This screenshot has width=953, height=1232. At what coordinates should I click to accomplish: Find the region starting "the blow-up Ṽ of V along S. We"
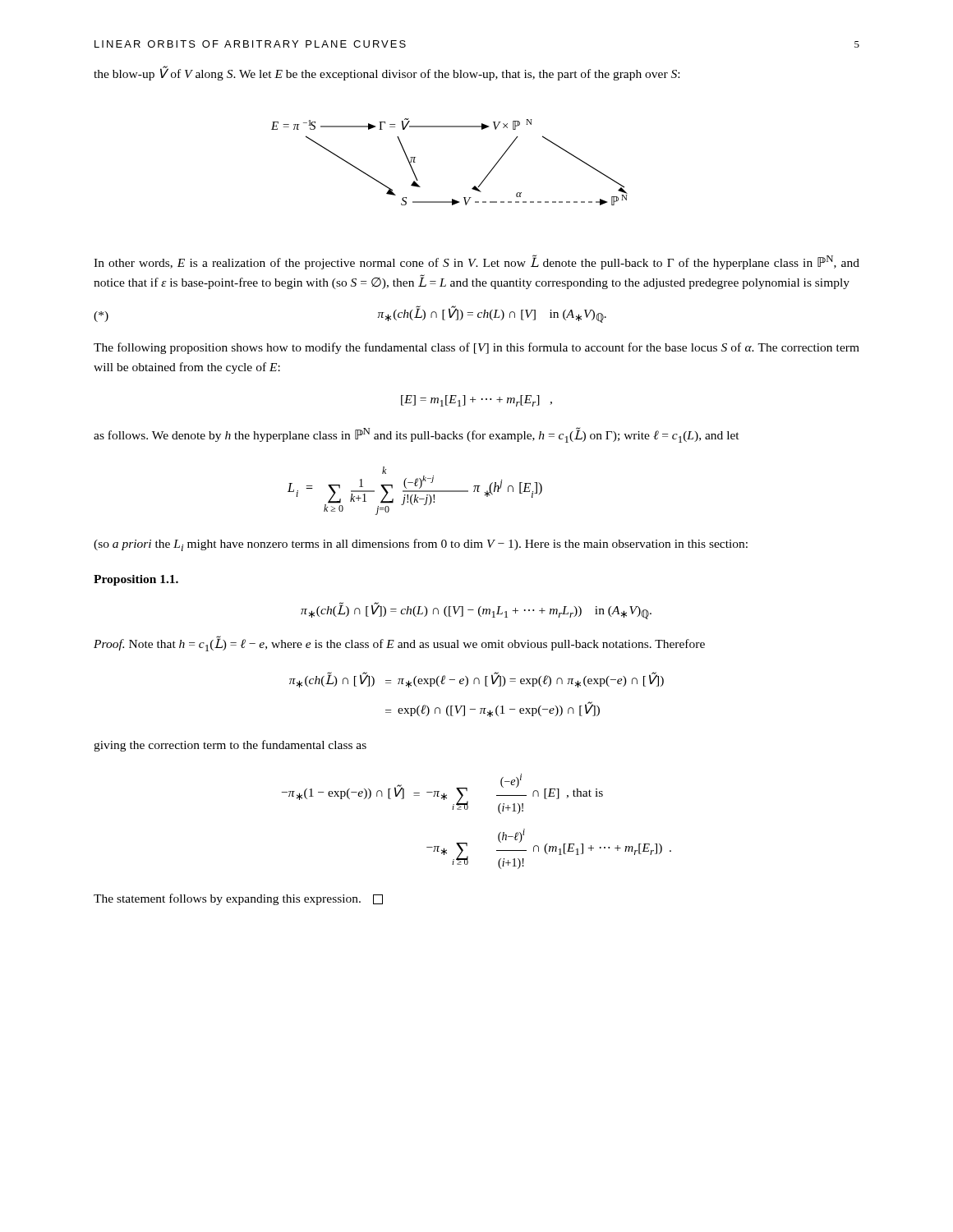pyautogui.click(x=476, y=74)
